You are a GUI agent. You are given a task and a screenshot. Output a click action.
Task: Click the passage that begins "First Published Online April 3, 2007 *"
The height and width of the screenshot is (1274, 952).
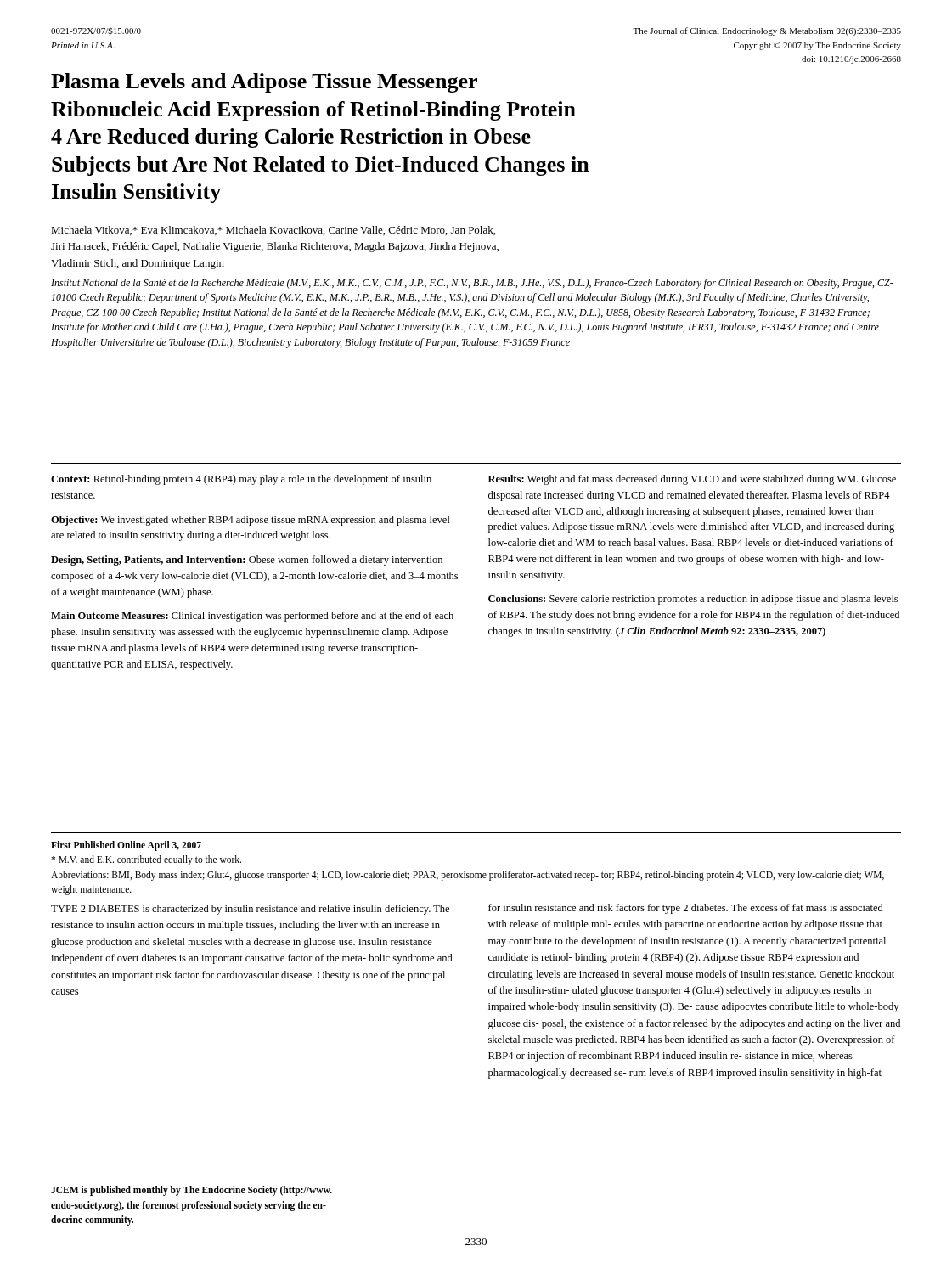coord(468,867)
